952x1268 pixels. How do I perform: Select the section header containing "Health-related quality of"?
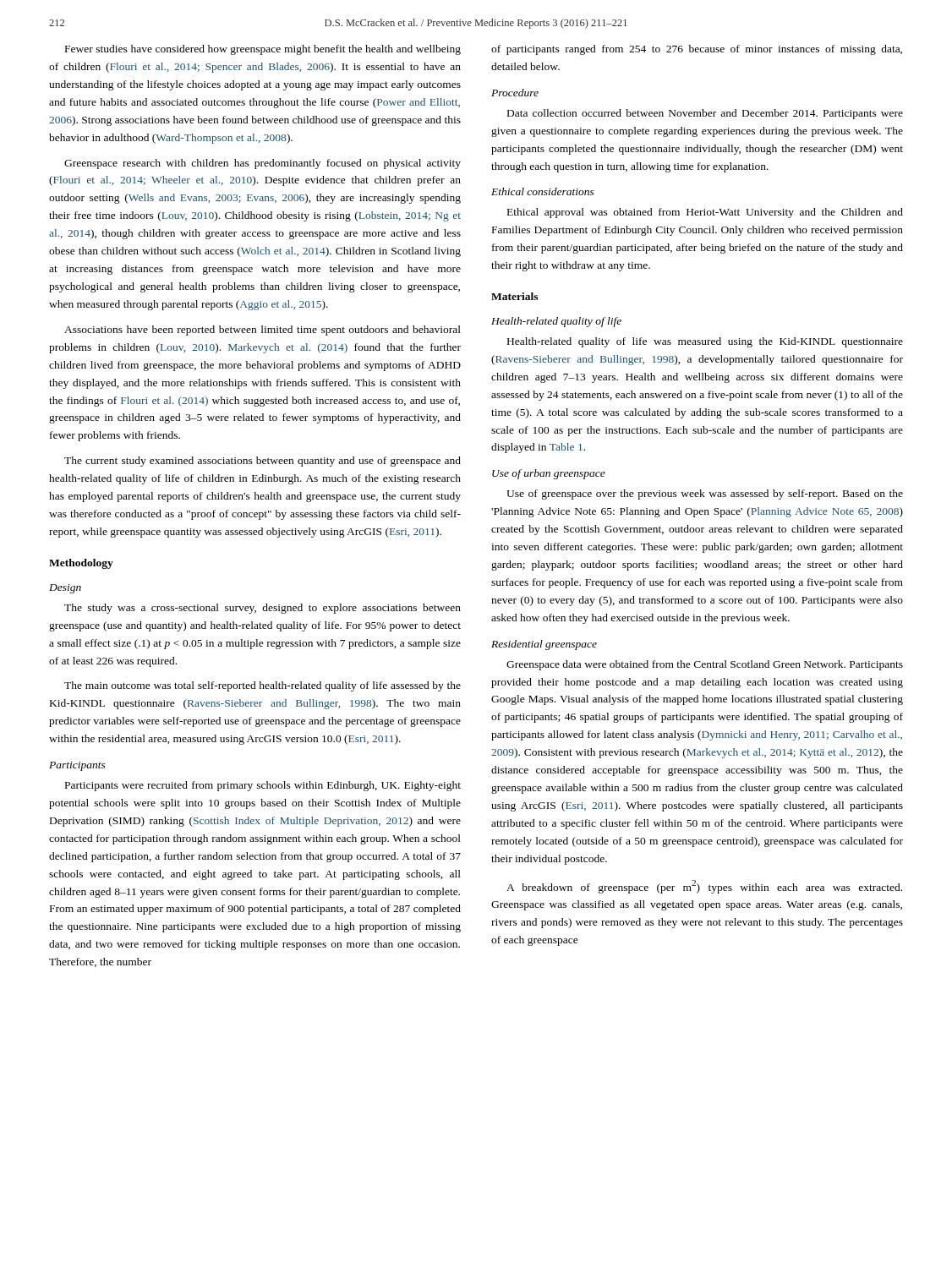(556, 321)
